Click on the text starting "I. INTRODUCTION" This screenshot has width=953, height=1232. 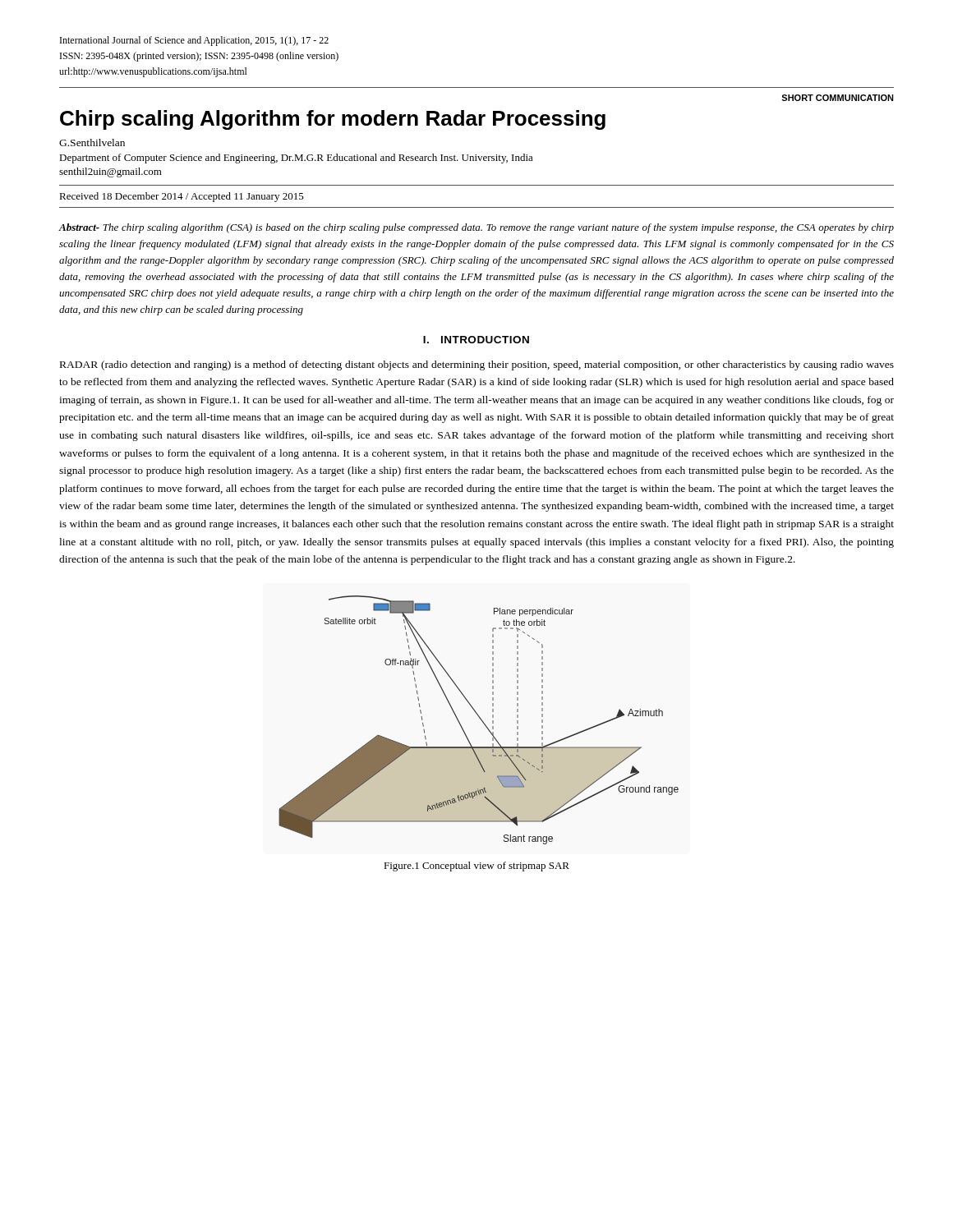[x=476, y=339]
